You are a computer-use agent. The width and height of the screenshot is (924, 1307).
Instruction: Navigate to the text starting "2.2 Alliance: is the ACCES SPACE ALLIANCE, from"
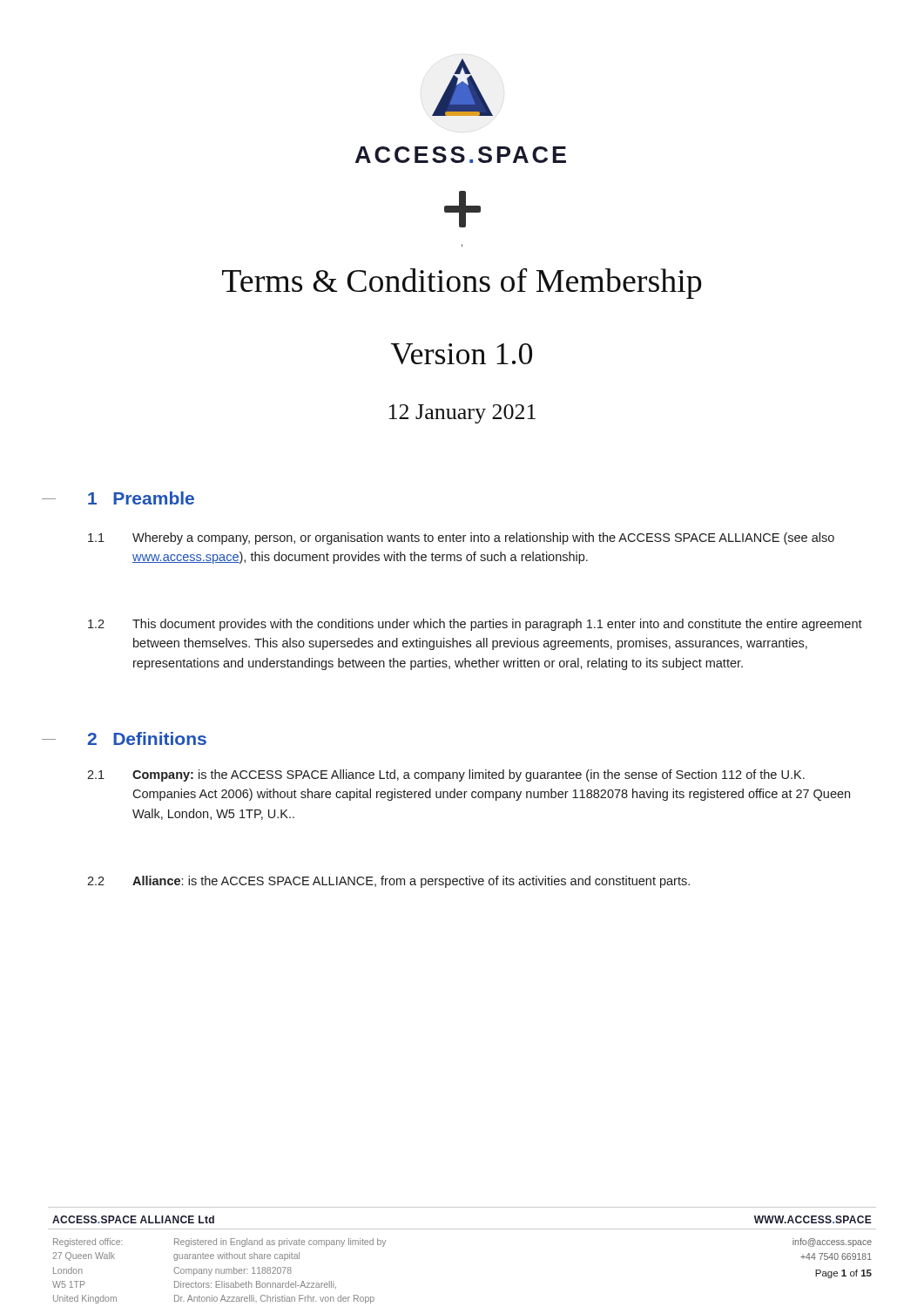pos(389,881)
